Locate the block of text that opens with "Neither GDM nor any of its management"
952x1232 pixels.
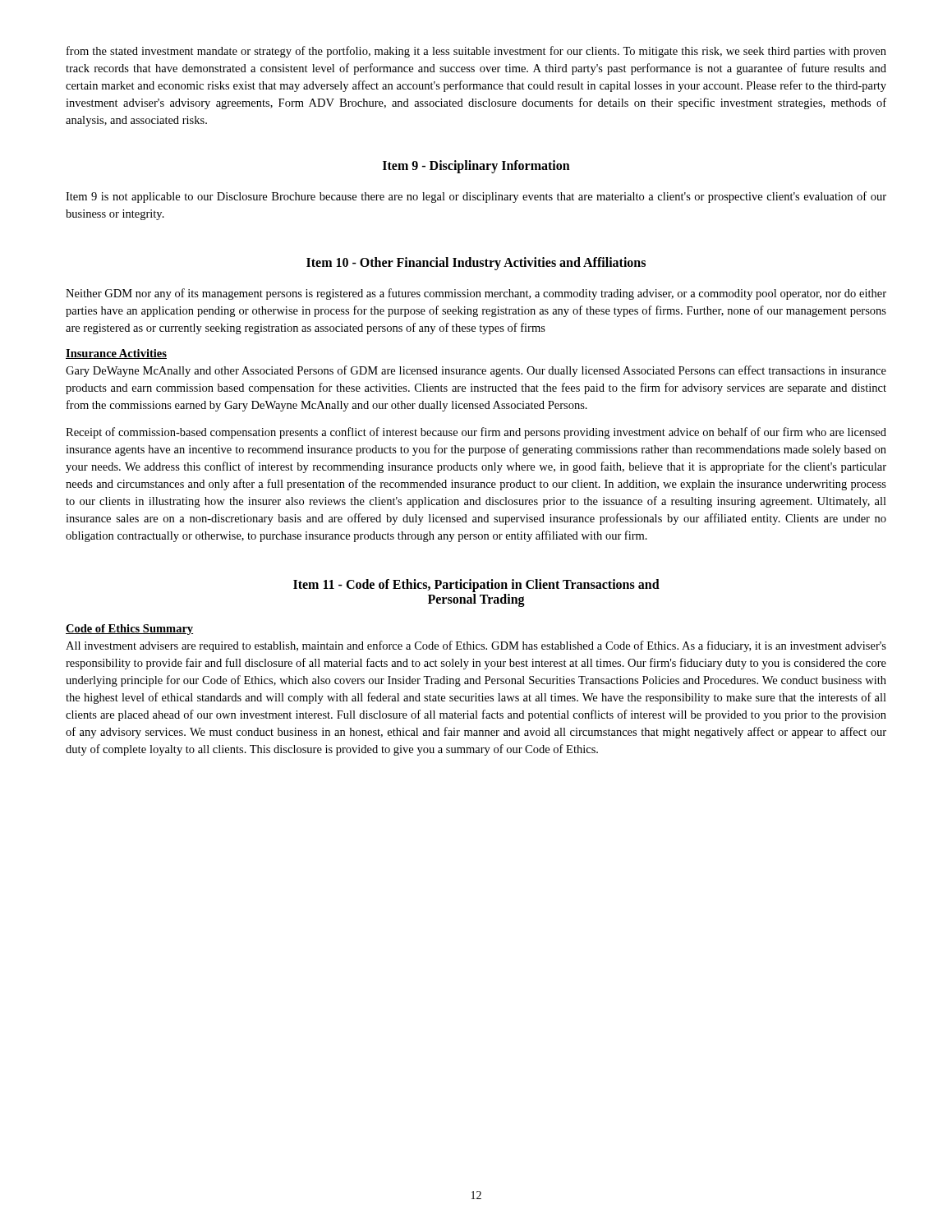pyautogui.click(x=476, y=311)
